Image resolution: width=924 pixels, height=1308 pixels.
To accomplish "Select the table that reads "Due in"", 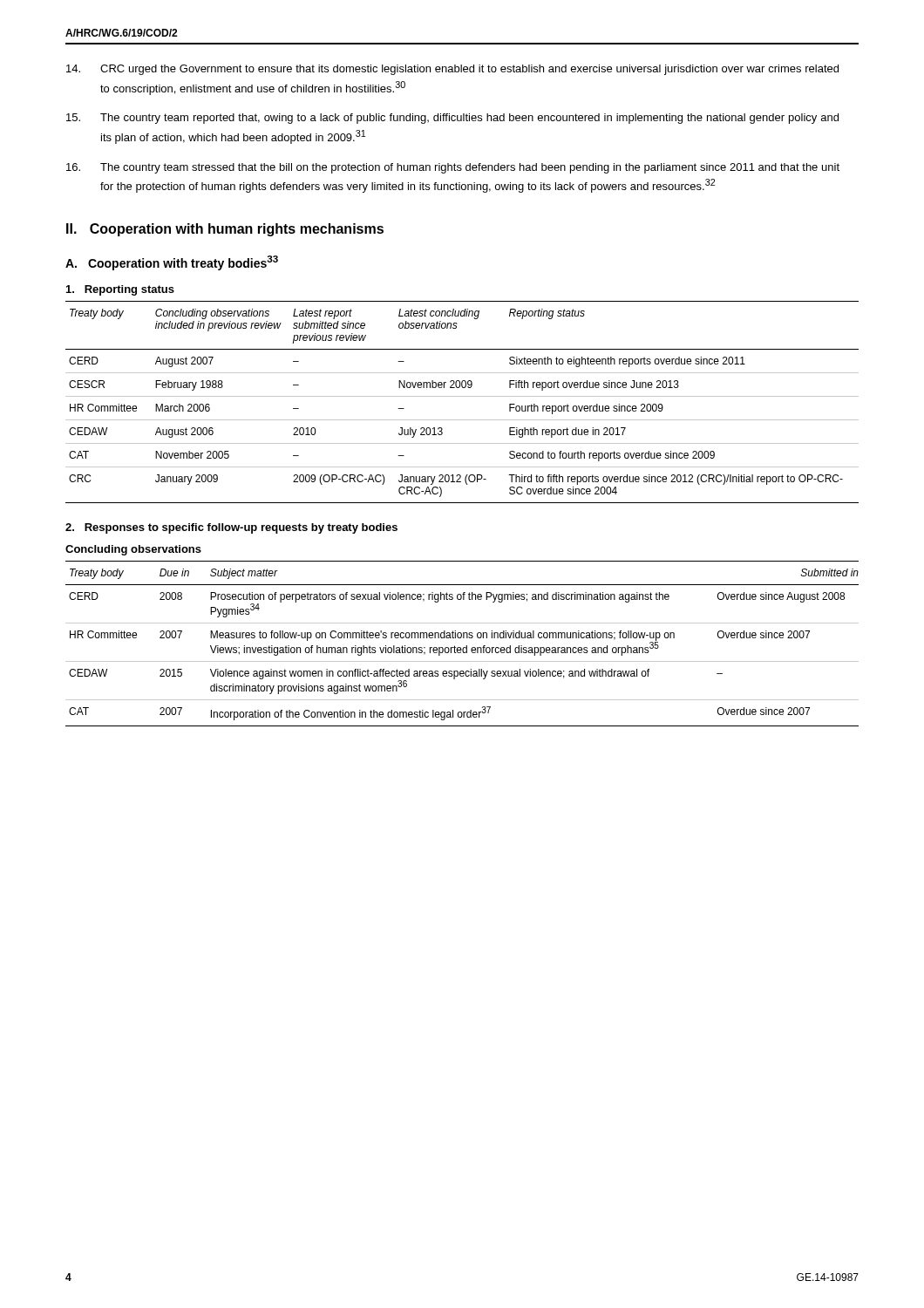I will click(x=462, y=643).
